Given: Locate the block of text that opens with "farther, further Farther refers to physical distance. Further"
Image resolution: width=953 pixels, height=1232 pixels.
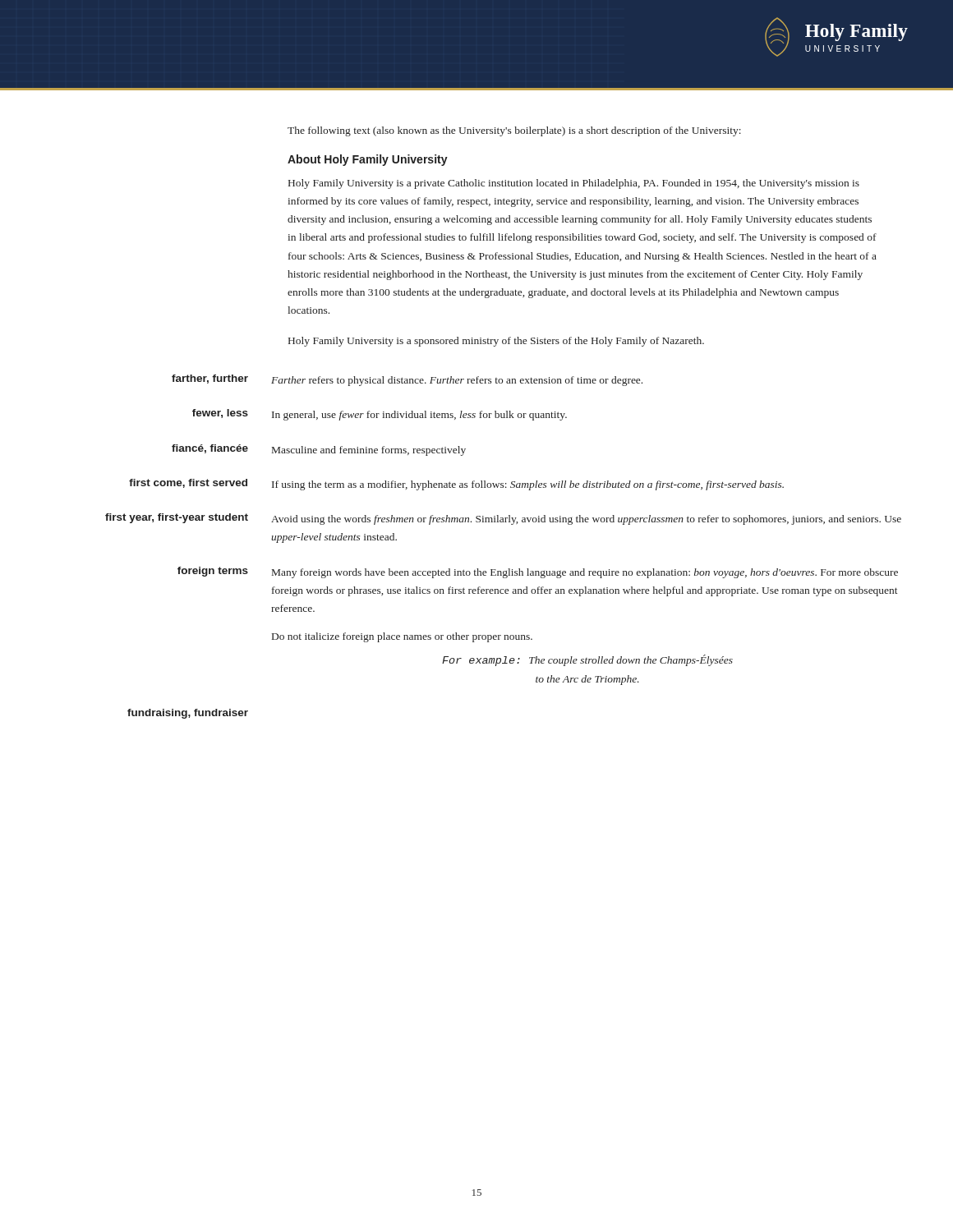Looking at the screenshot, I should 476,380.
